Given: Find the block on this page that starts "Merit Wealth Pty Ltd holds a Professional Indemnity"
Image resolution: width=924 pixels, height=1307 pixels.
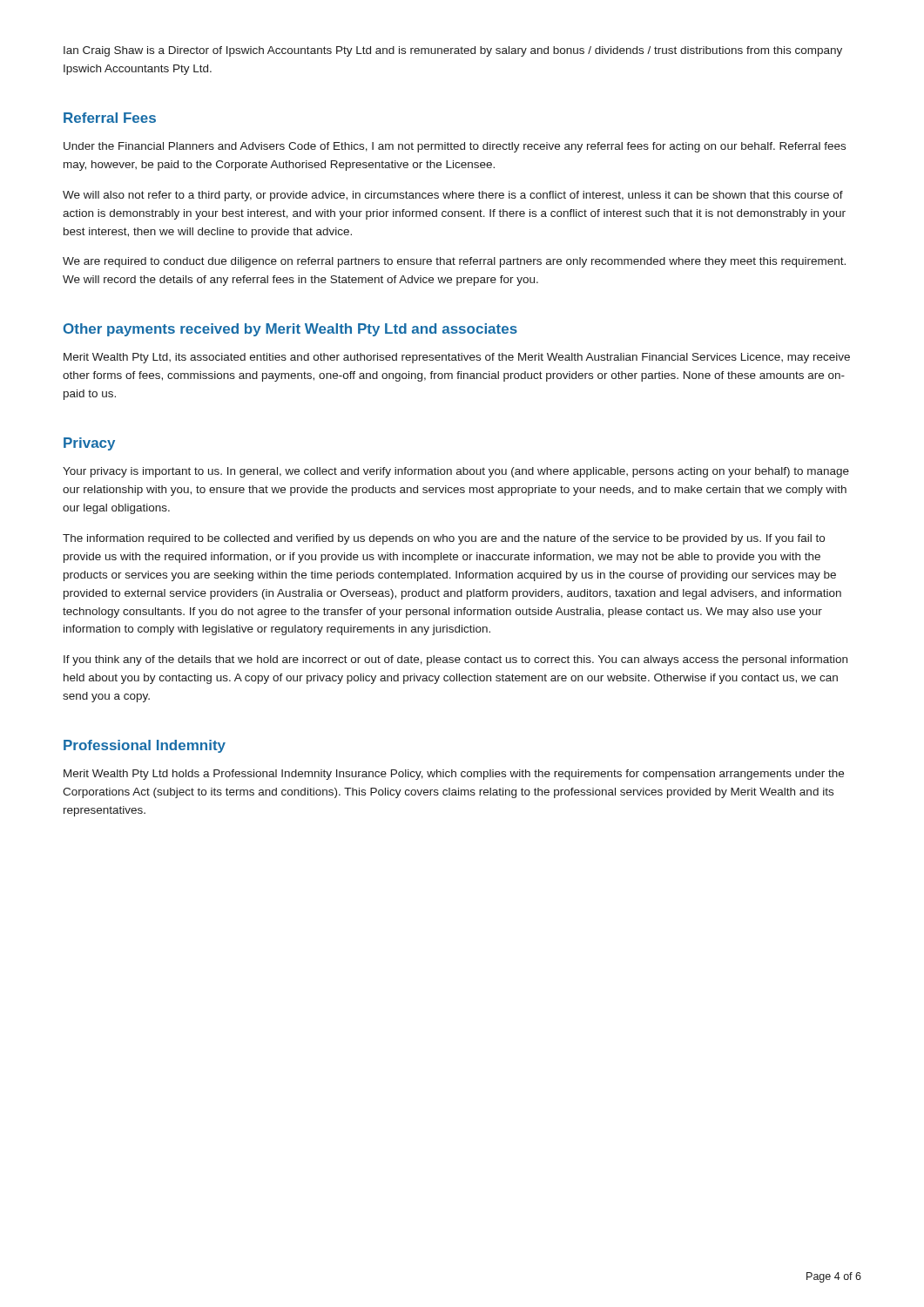Looking at the screenshot, I should [x=454, y=792].
